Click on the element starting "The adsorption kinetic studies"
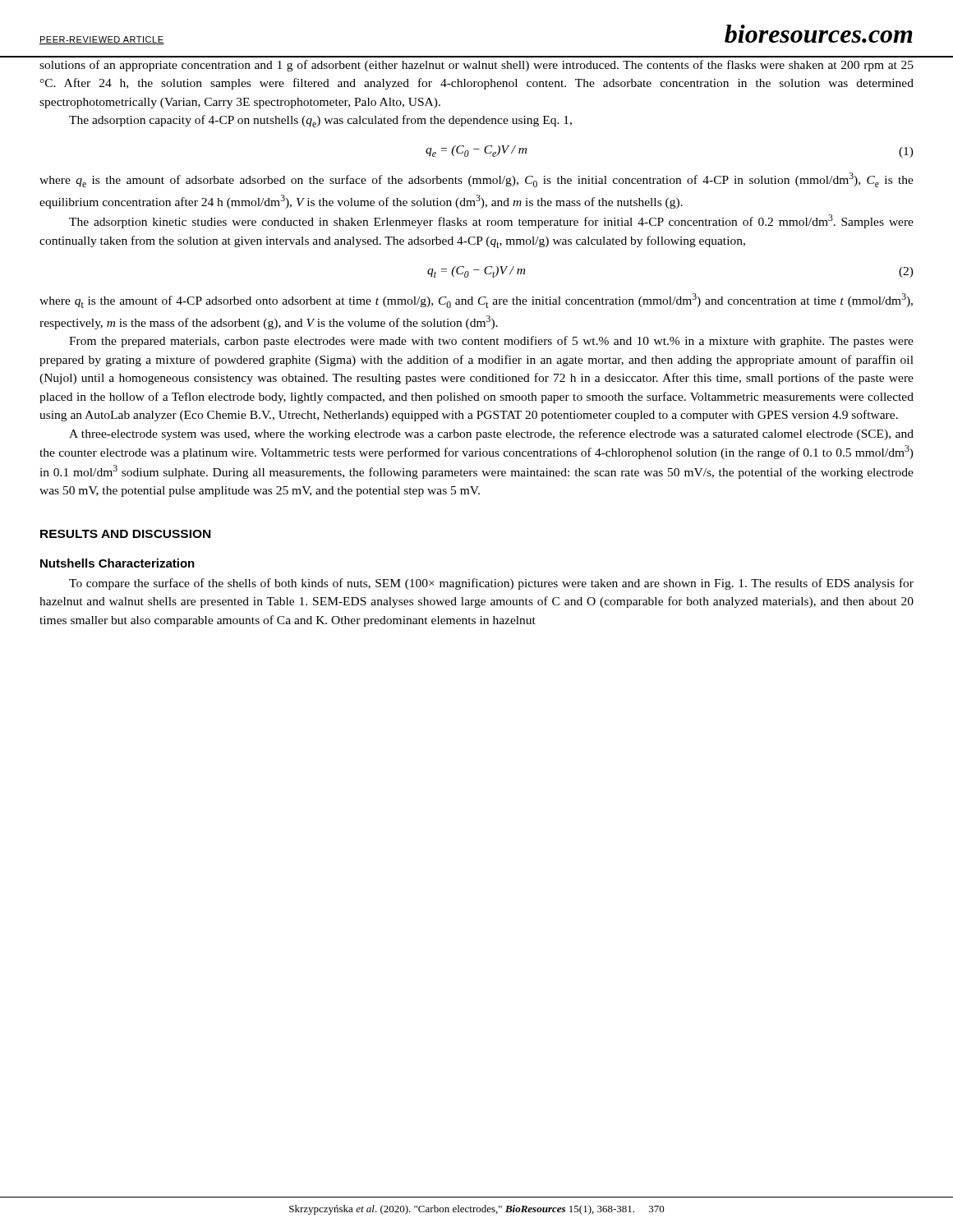This screenshot has height=1232, width=953. tap(476, 231)
